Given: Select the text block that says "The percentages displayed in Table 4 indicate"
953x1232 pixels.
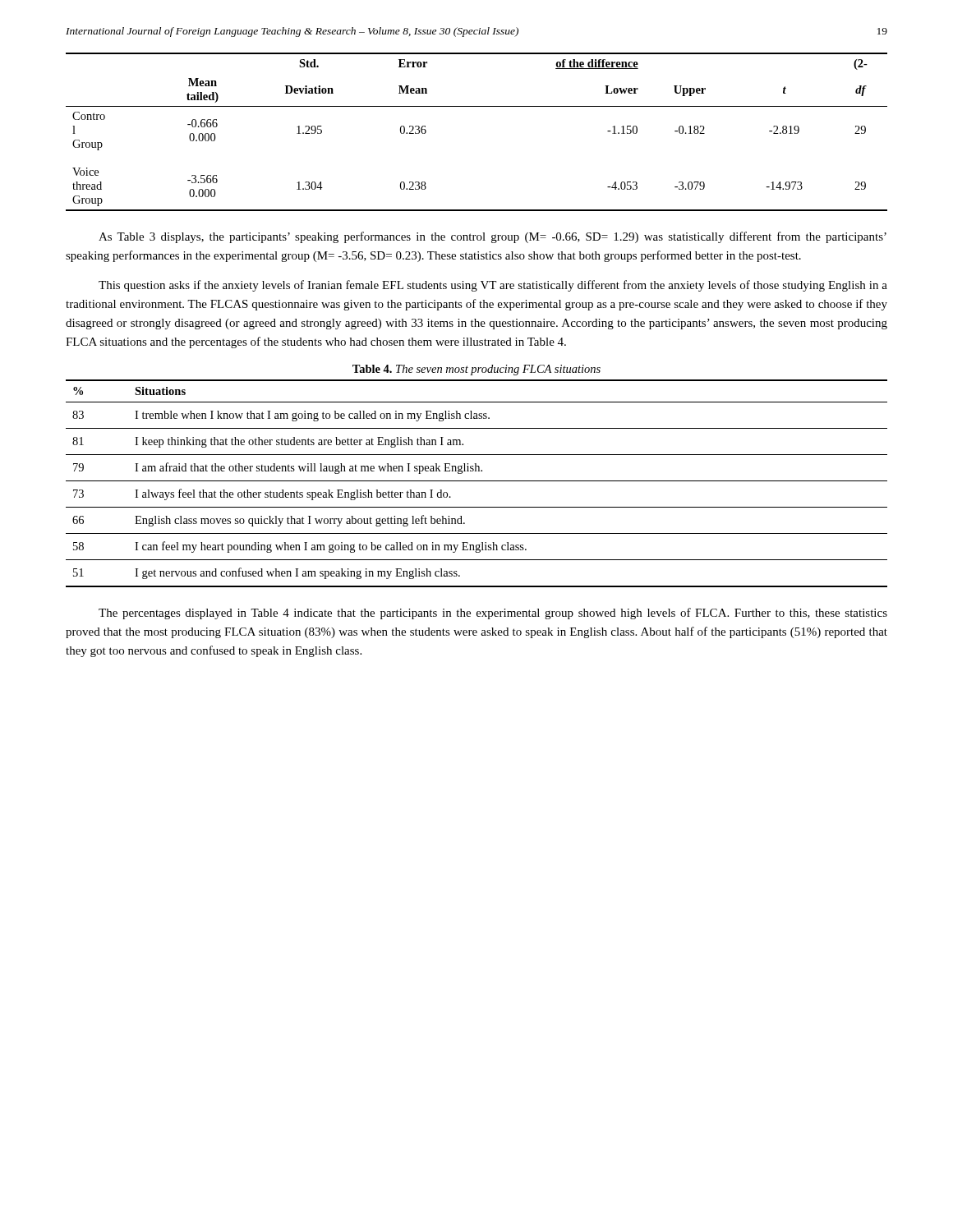Looking at the screenshot, I should tap(476, 631).
